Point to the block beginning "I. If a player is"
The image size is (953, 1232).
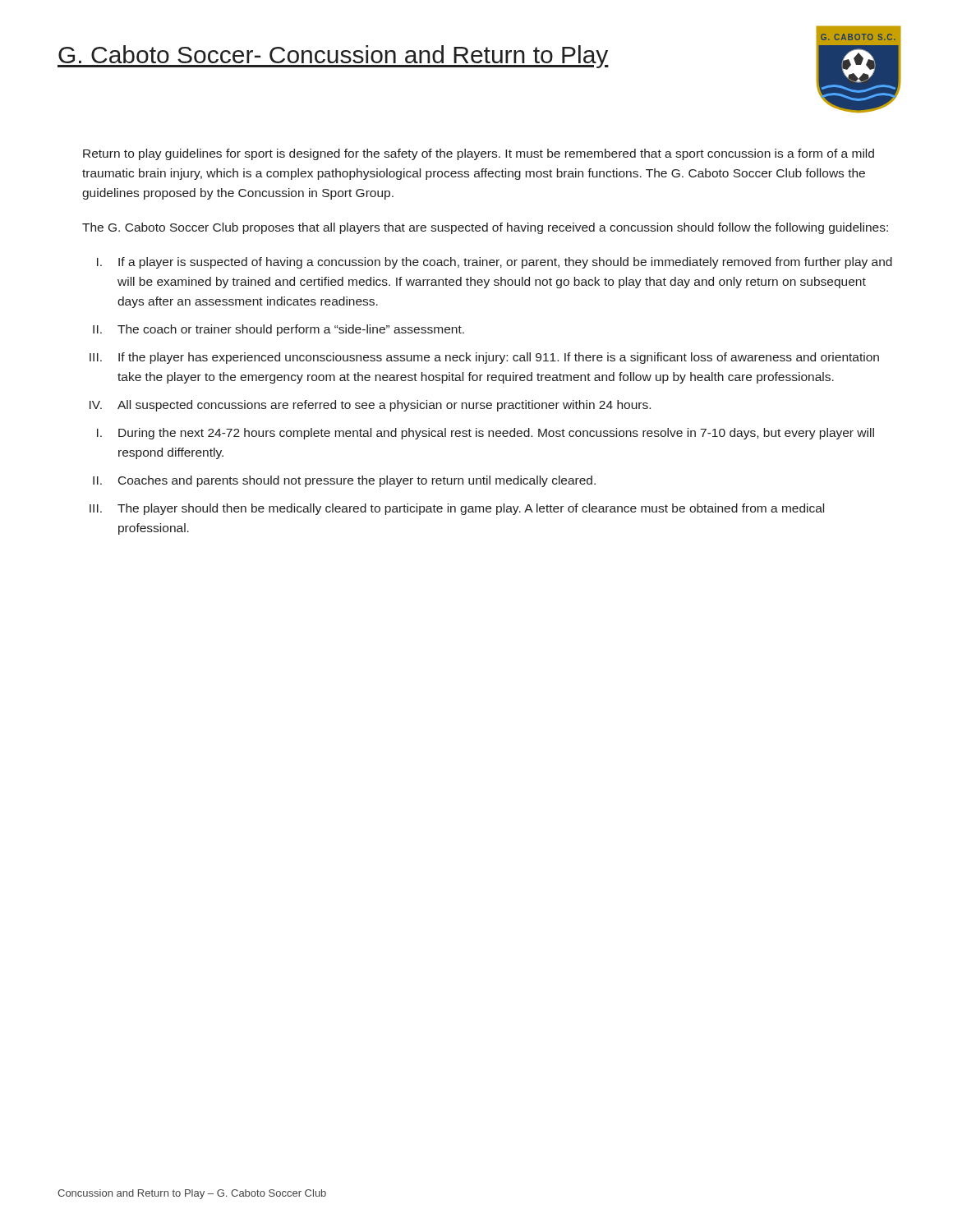(x=476, y=282)
